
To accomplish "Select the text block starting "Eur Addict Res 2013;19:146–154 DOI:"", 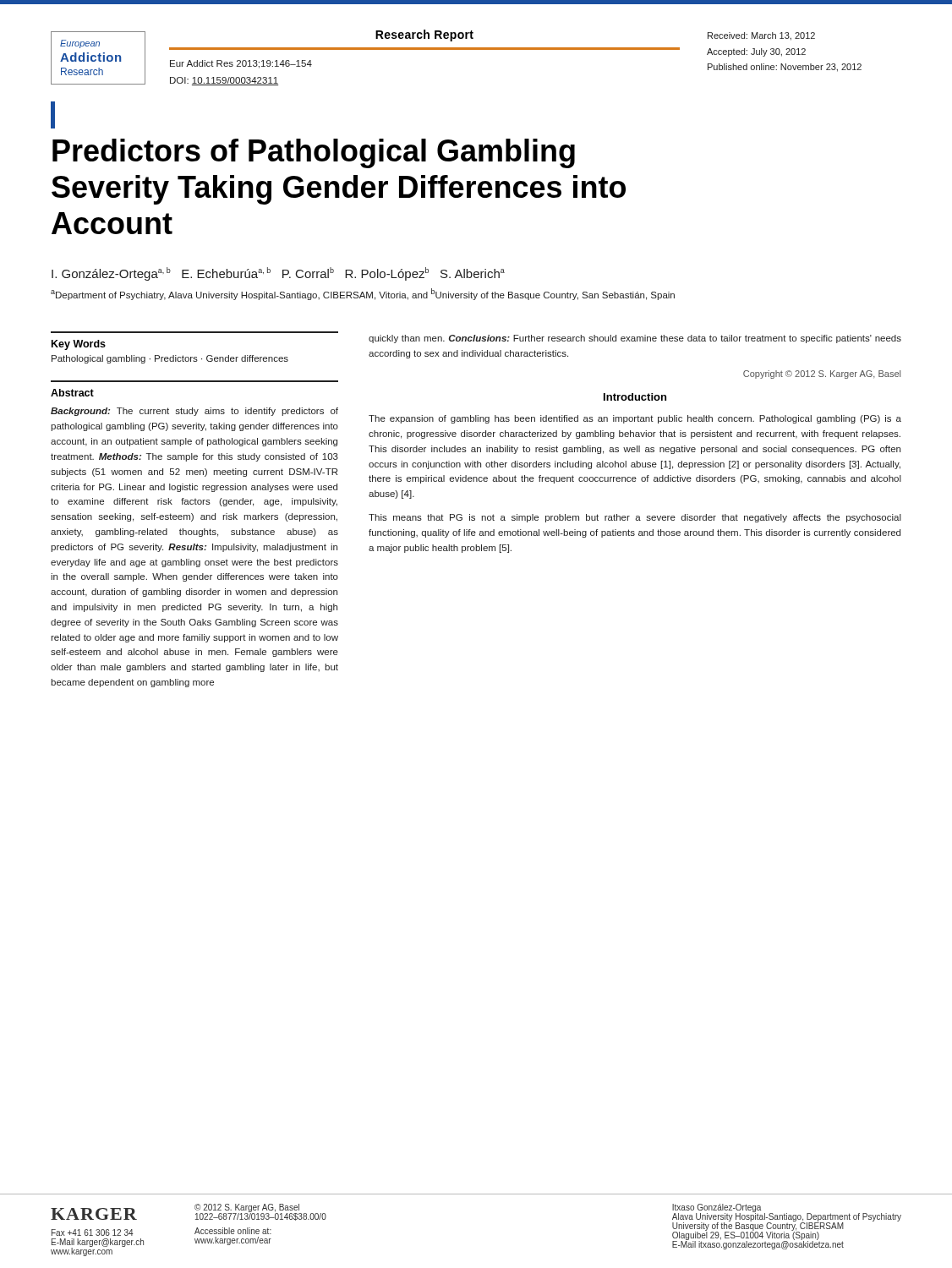I will coord(240,72).
